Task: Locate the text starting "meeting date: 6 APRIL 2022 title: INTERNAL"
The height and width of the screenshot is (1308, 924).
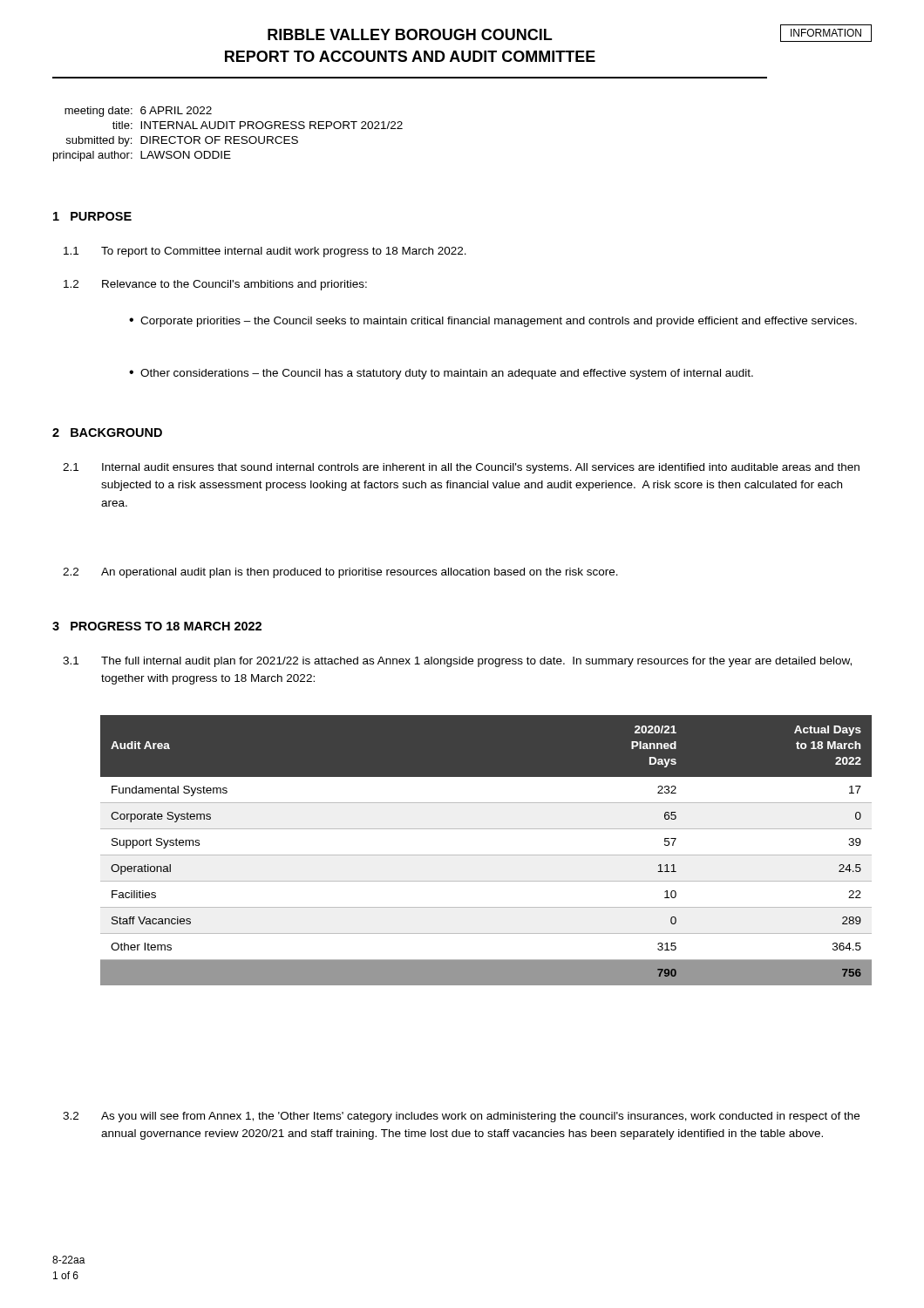Action: tap(228, 133)
